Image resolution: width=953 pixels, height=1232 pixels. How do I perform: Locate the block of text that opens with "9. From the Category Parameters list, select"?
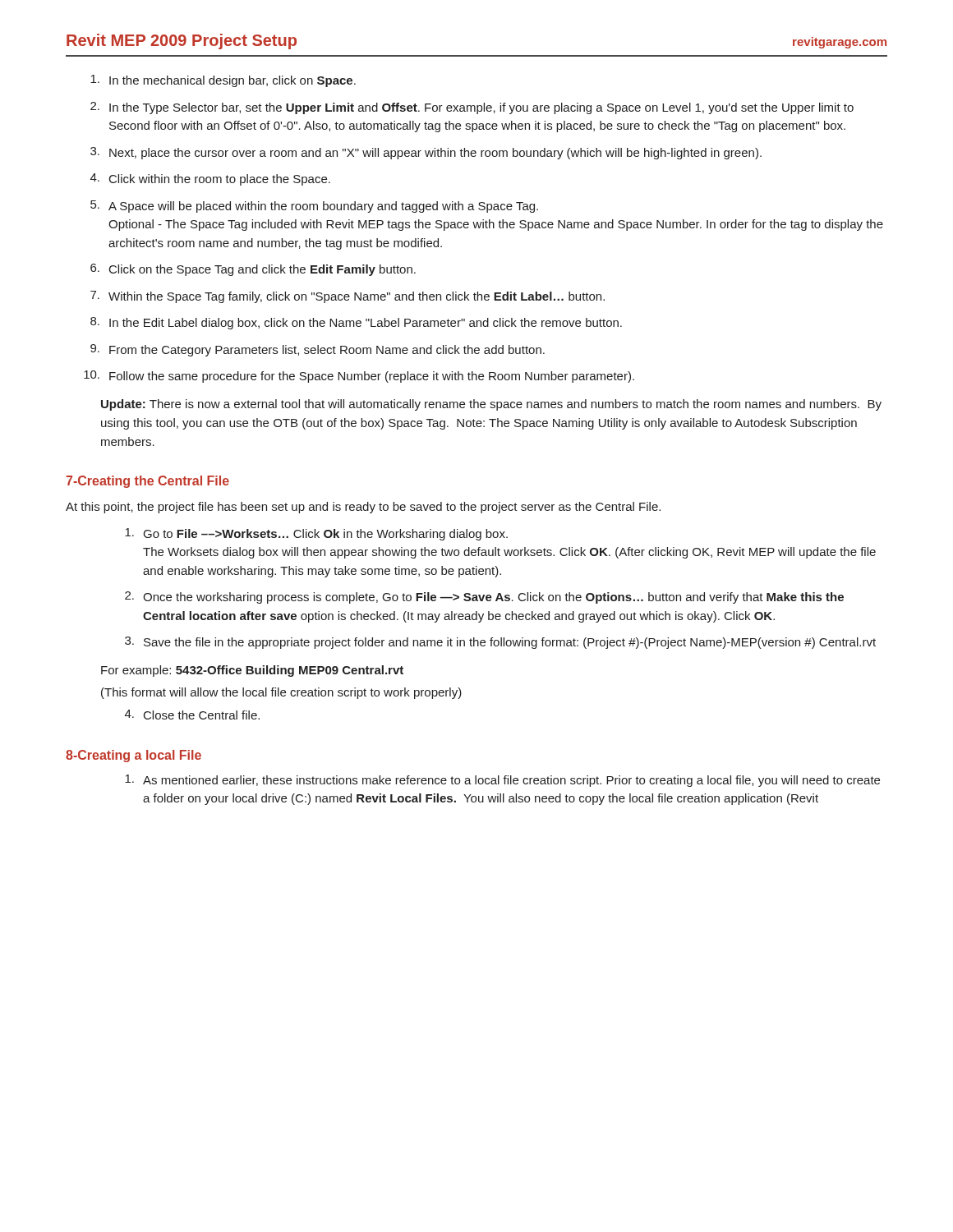click(476, 350)
